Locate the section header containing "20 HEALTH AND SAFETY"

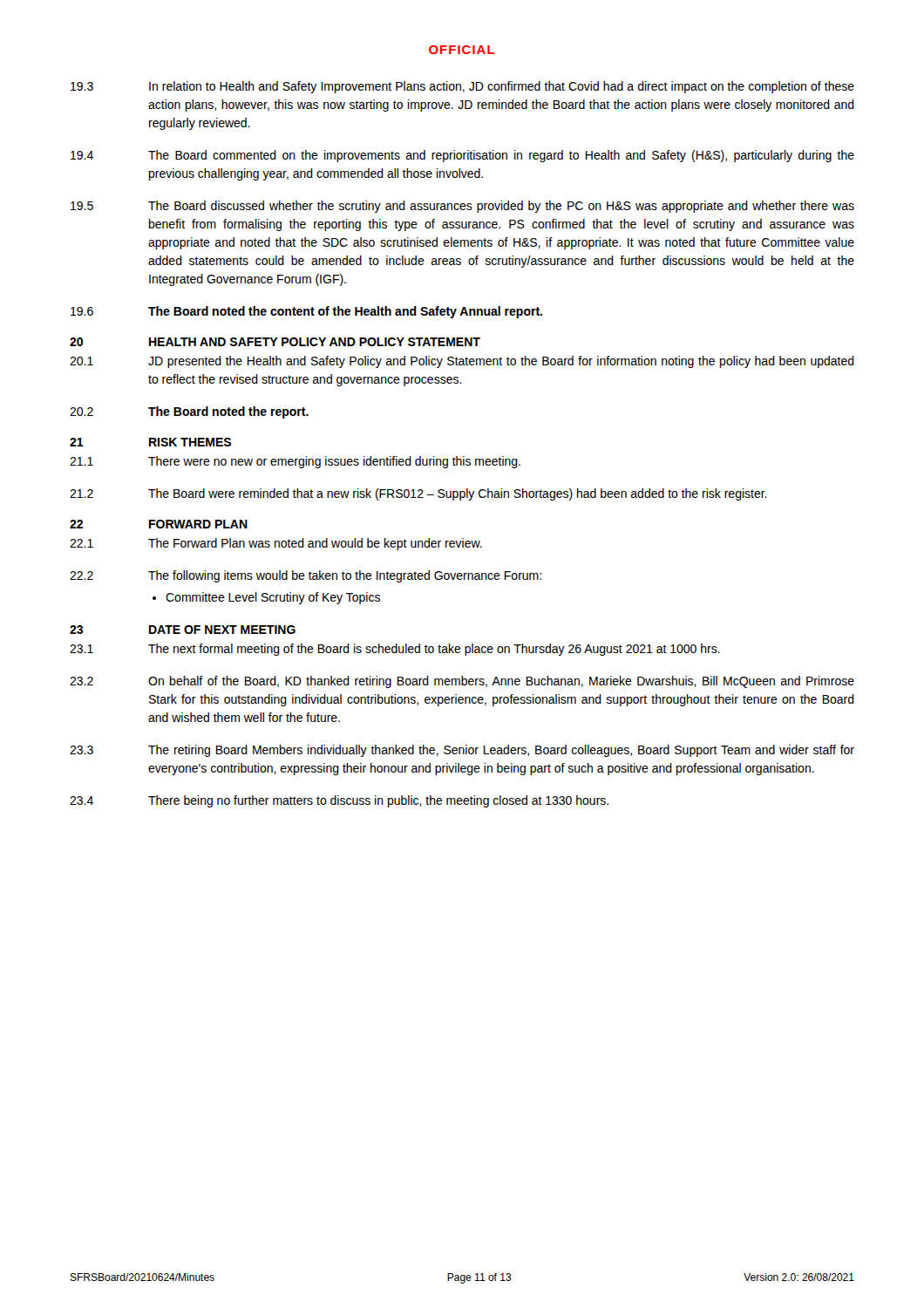(x=462, y=342)
